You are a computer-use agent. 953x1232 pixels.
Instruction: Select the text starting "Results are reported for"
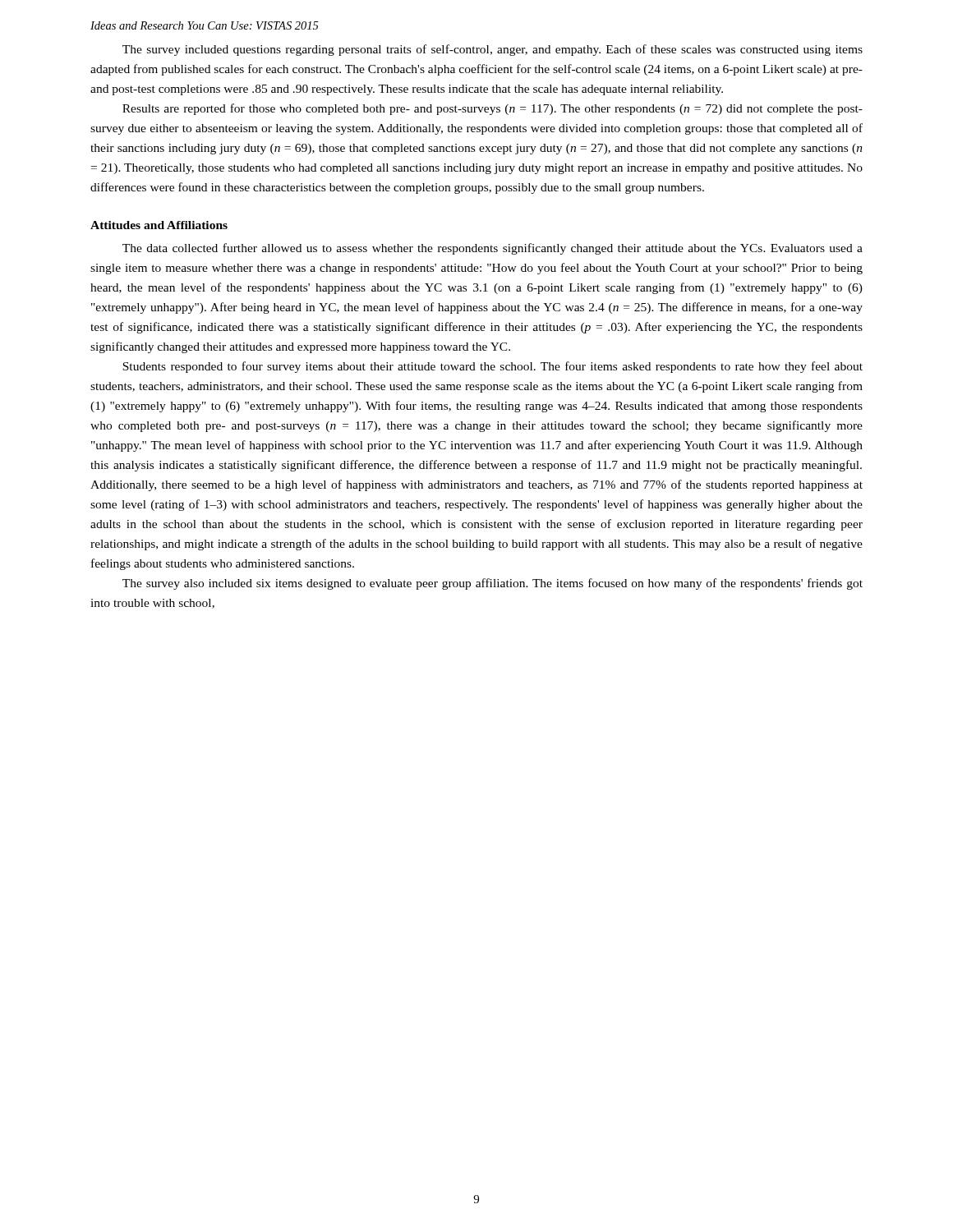(x=476, y=148)
